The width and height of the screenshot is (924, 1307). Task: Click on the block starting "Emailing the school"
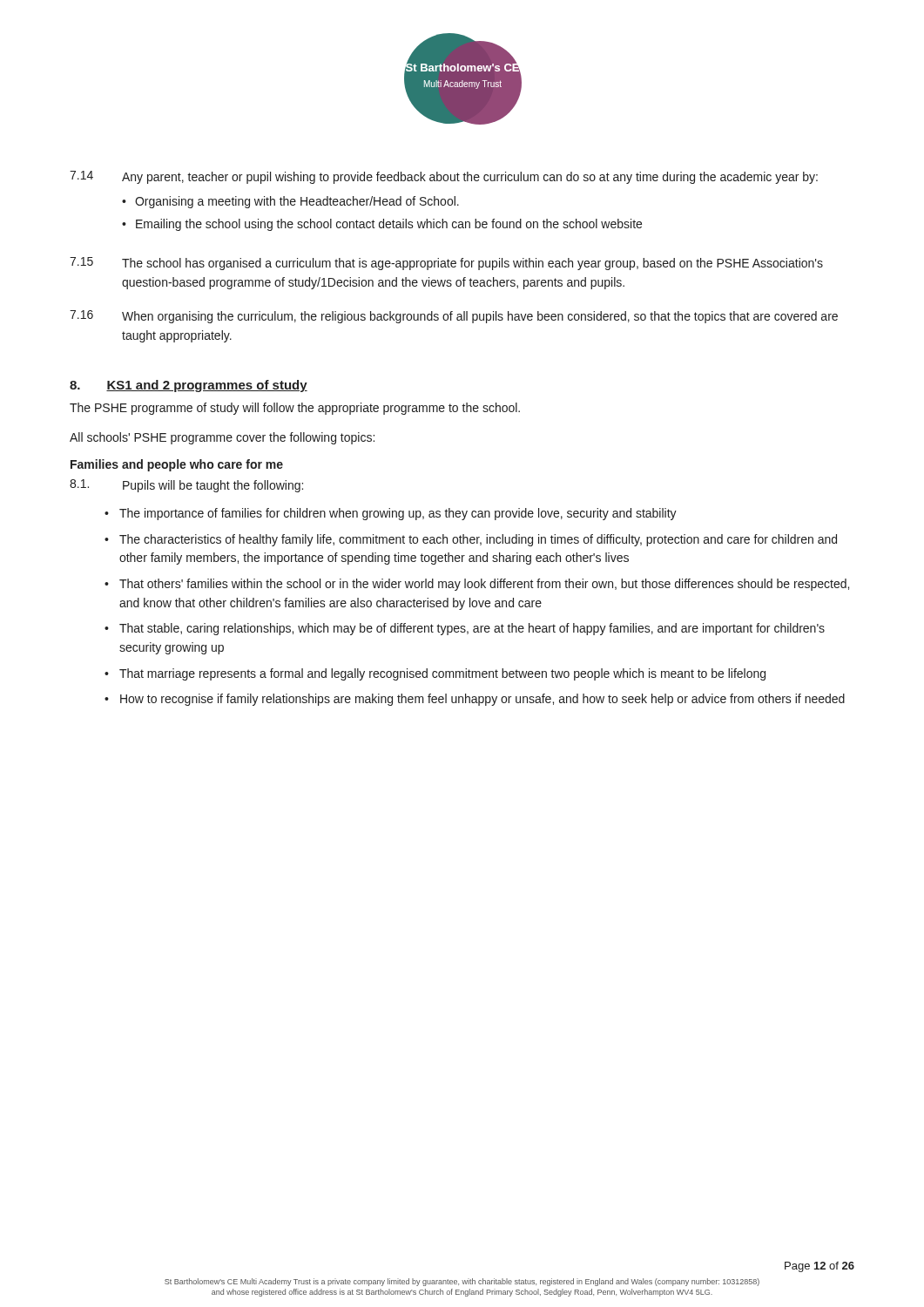[x=488, y=225]
